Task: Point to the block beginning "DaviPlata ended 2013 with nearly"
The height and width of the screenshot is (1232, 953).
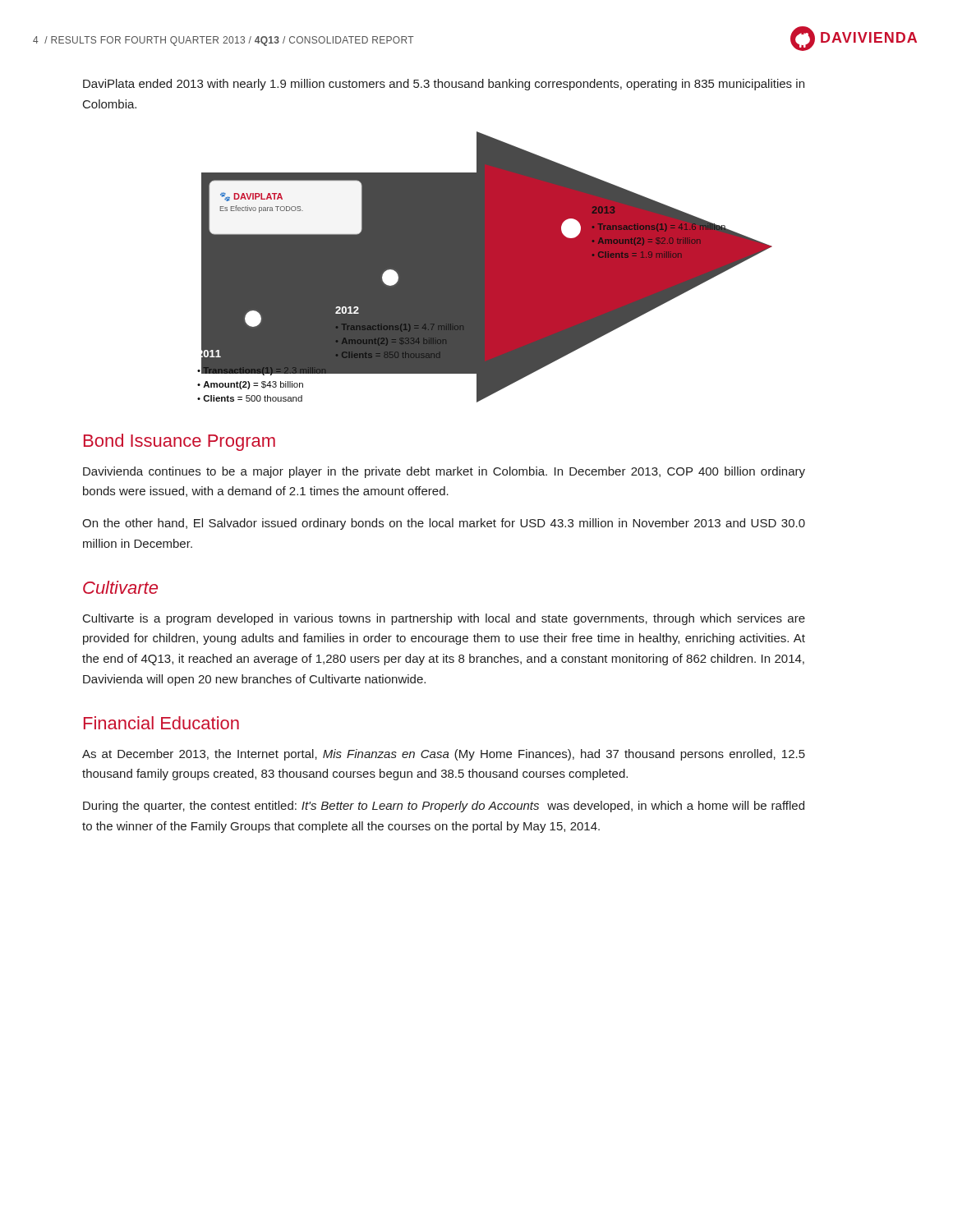Action: click(444, 94)
